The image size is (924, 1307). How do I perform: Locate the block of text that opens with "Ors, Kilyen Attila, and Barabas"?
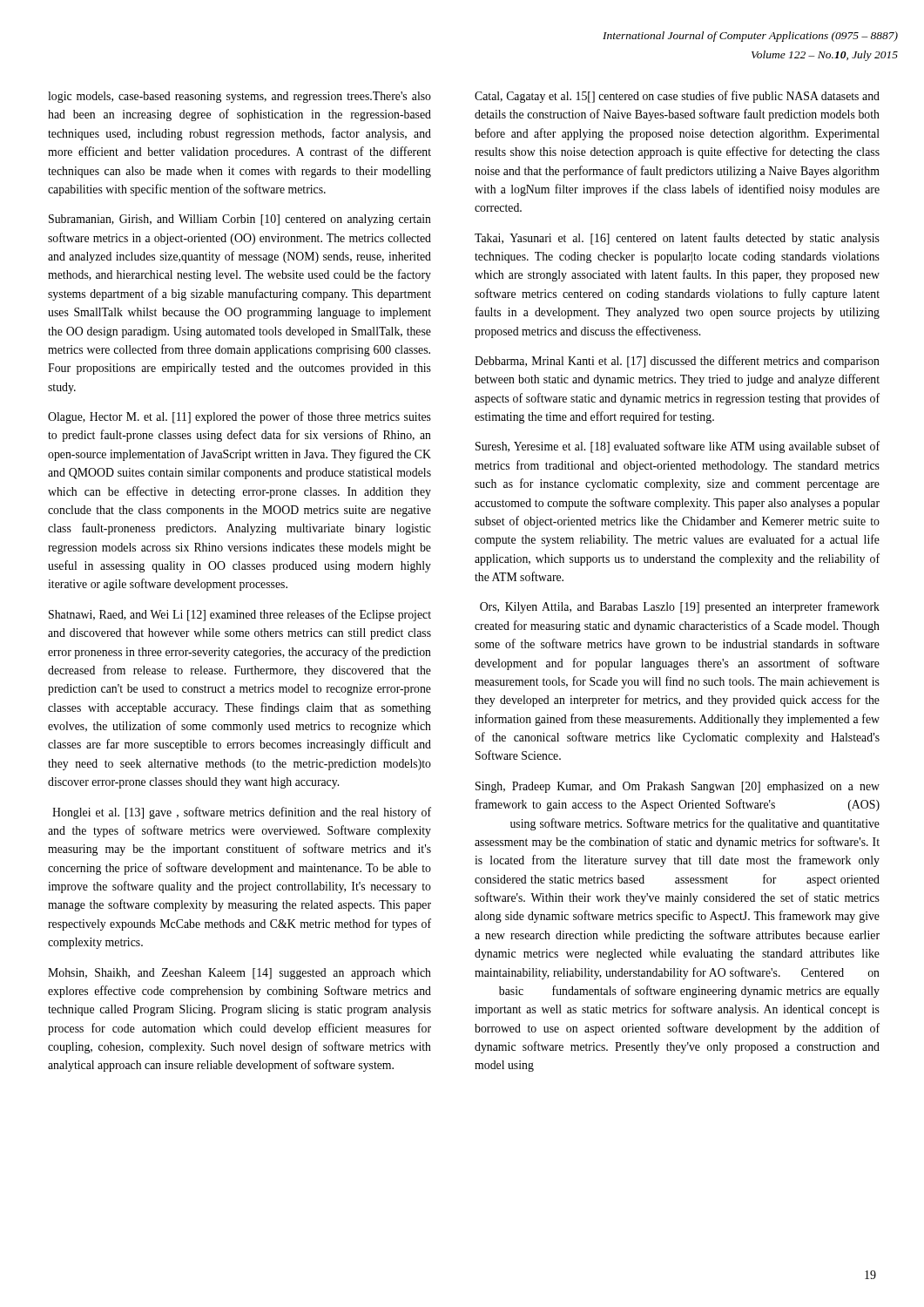pos(677,682)
